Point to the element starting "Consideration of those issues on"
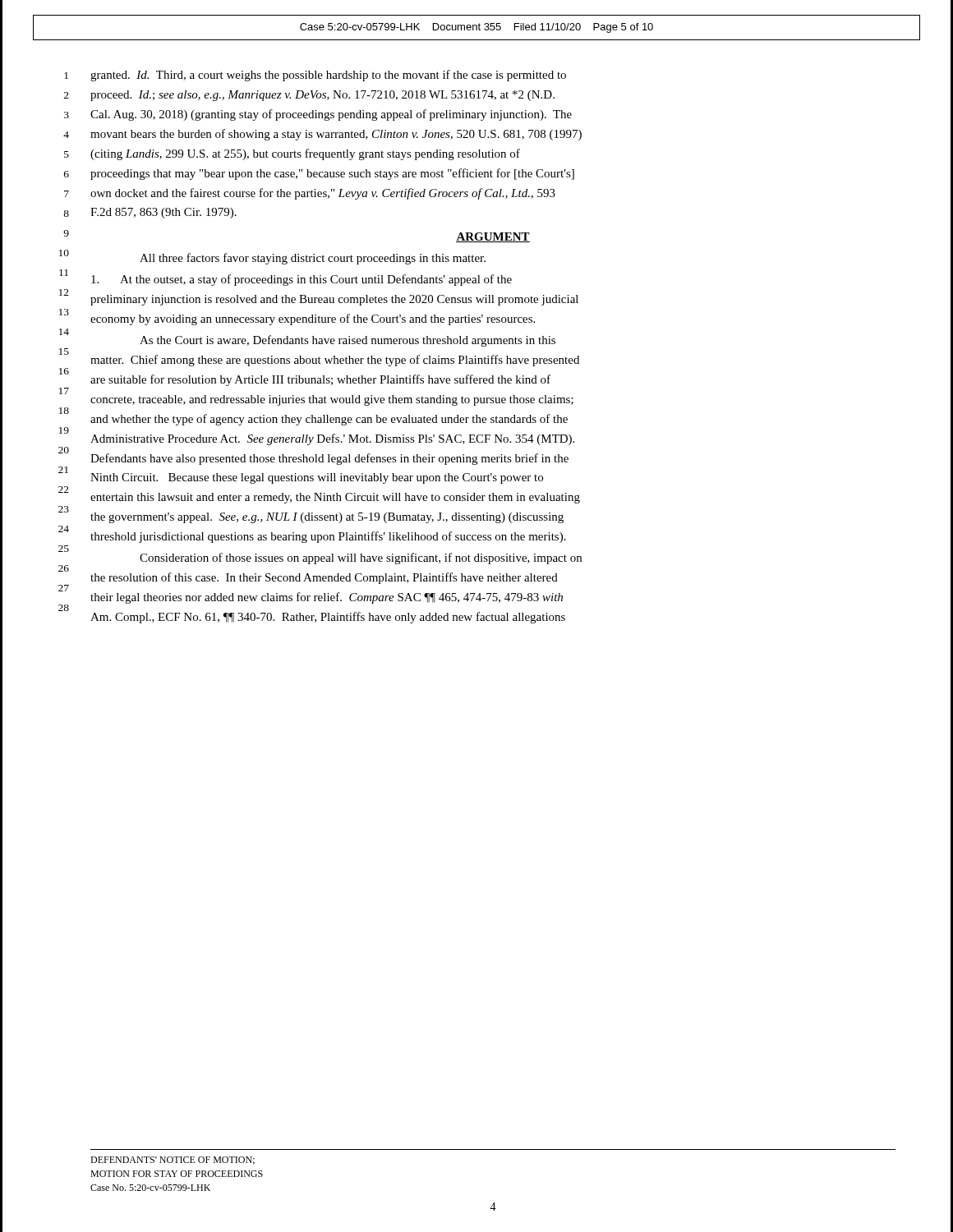Viewport: 953px width, 1232px height. (x=493, y=588)
